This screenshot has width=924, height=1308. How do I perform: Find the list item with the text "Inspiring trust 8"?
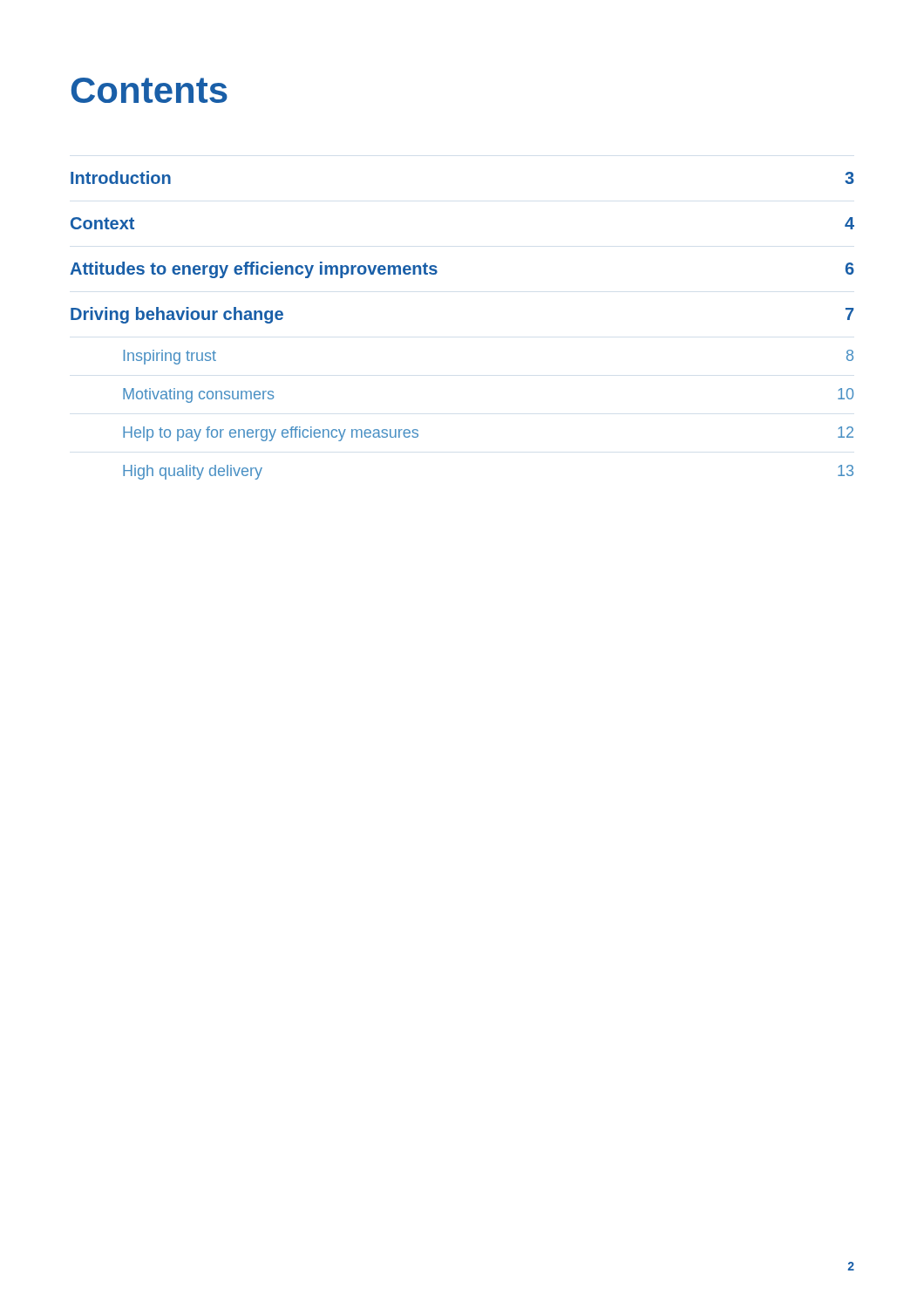tap(166, 357)
